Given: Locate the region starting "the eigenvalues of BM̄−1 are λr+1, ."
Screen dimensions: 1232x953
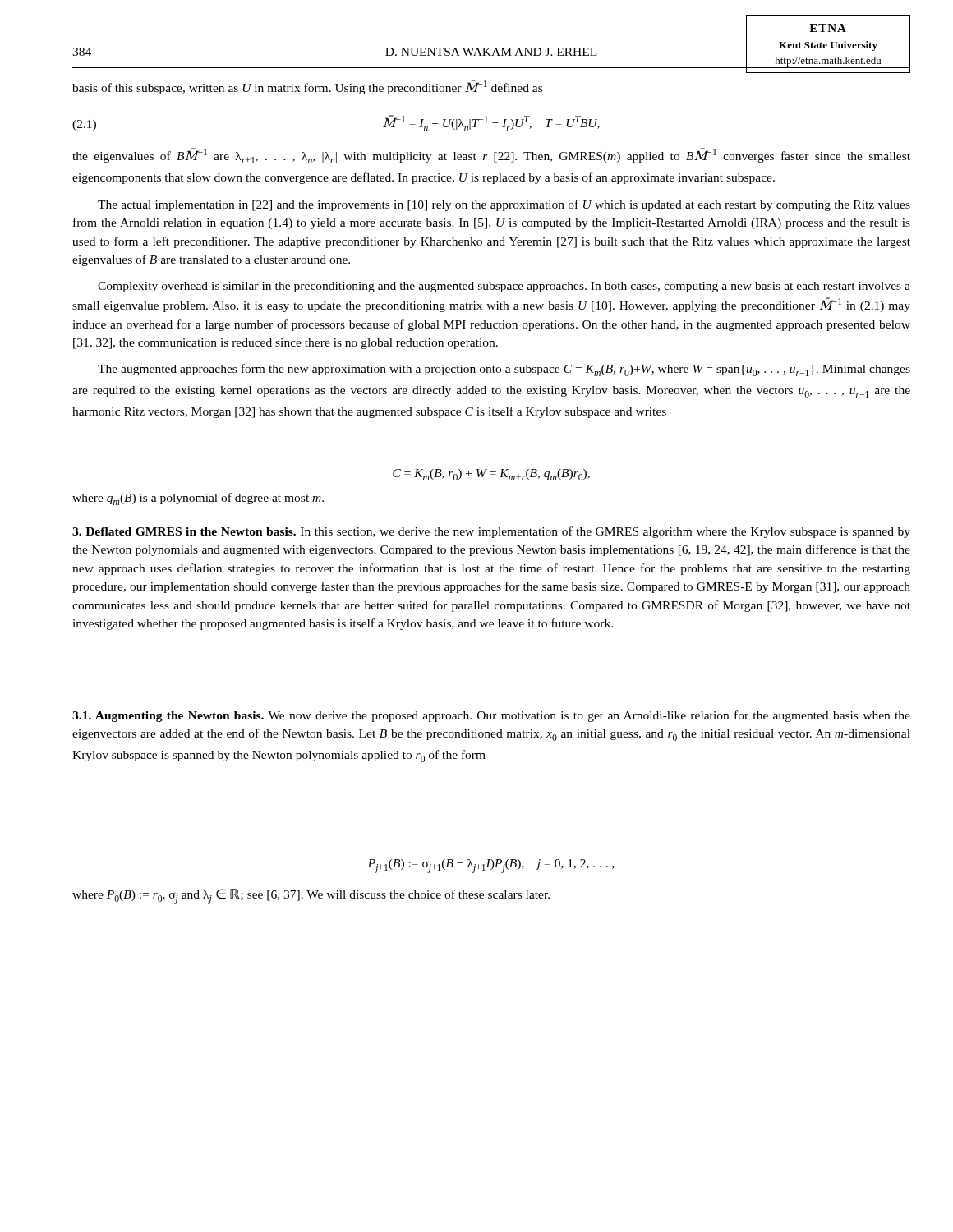Looking at the screenshot, I should point(491,284).
